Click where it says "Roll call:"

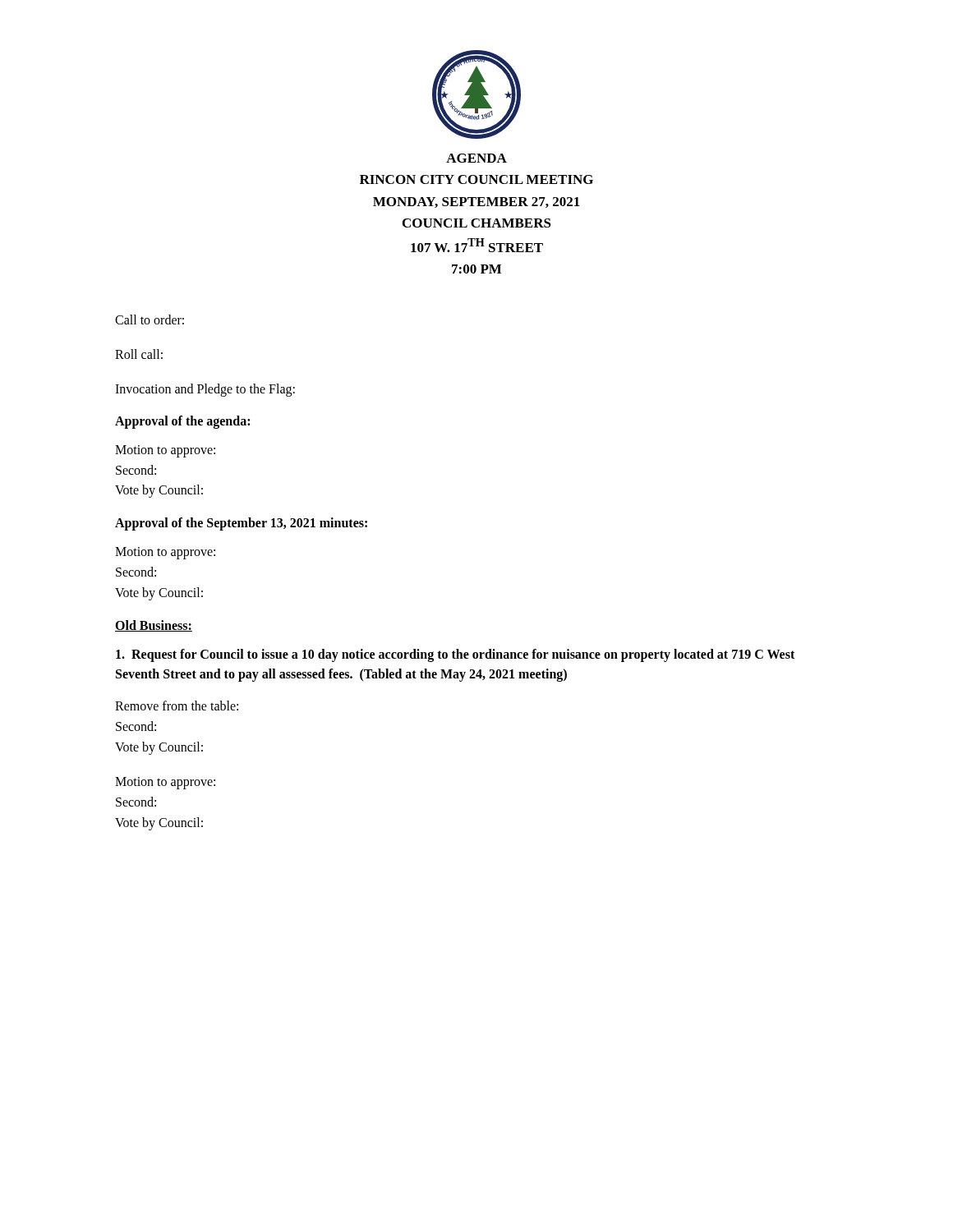pos(139,354)
